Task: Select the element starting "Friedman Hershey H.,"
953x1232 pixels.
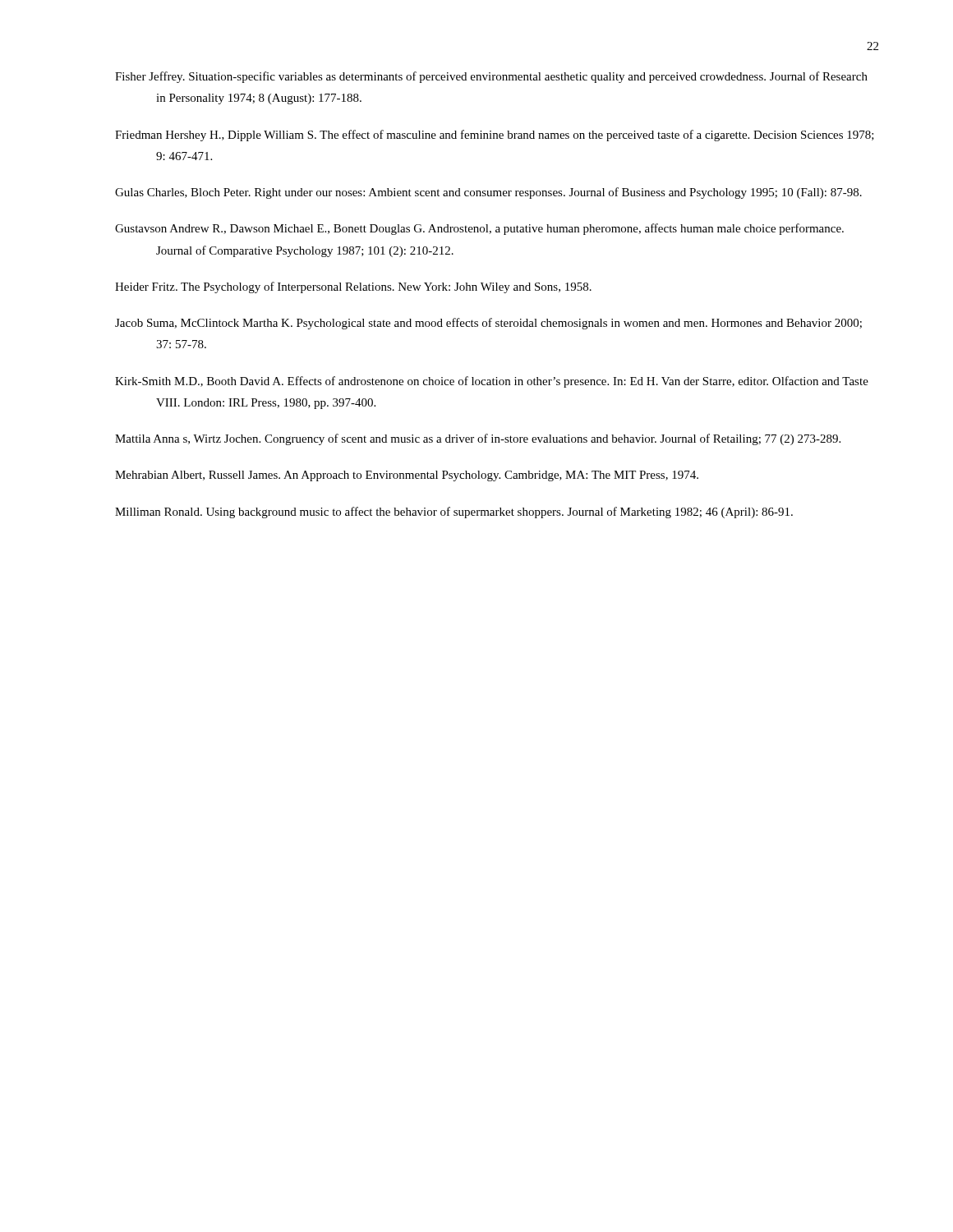Action: pyautogui.click(x=495, y=145)
